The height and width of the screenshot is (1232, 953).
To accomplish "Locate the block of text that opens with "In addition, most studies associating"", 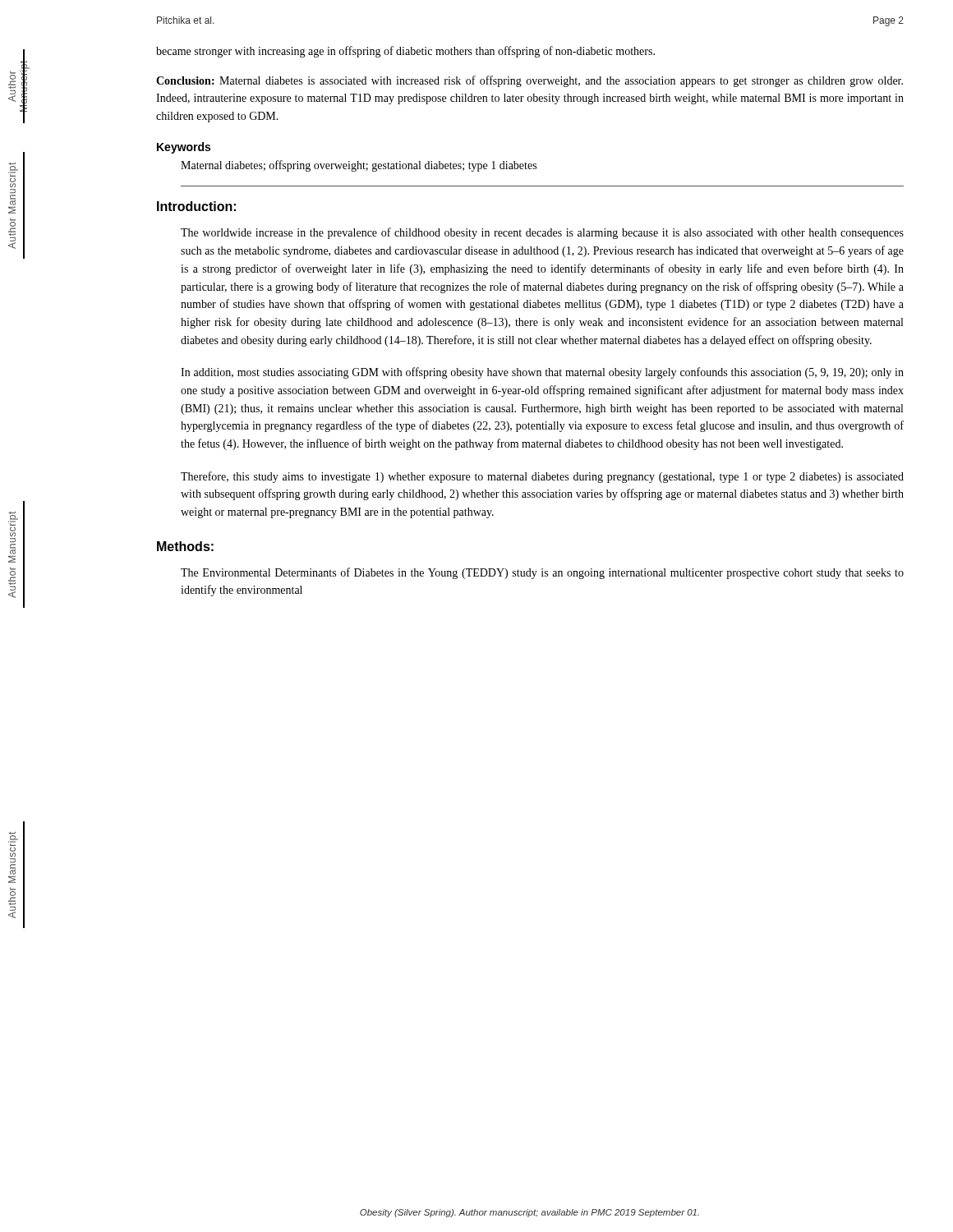I will pyautogui.click(x=542, y=408).
